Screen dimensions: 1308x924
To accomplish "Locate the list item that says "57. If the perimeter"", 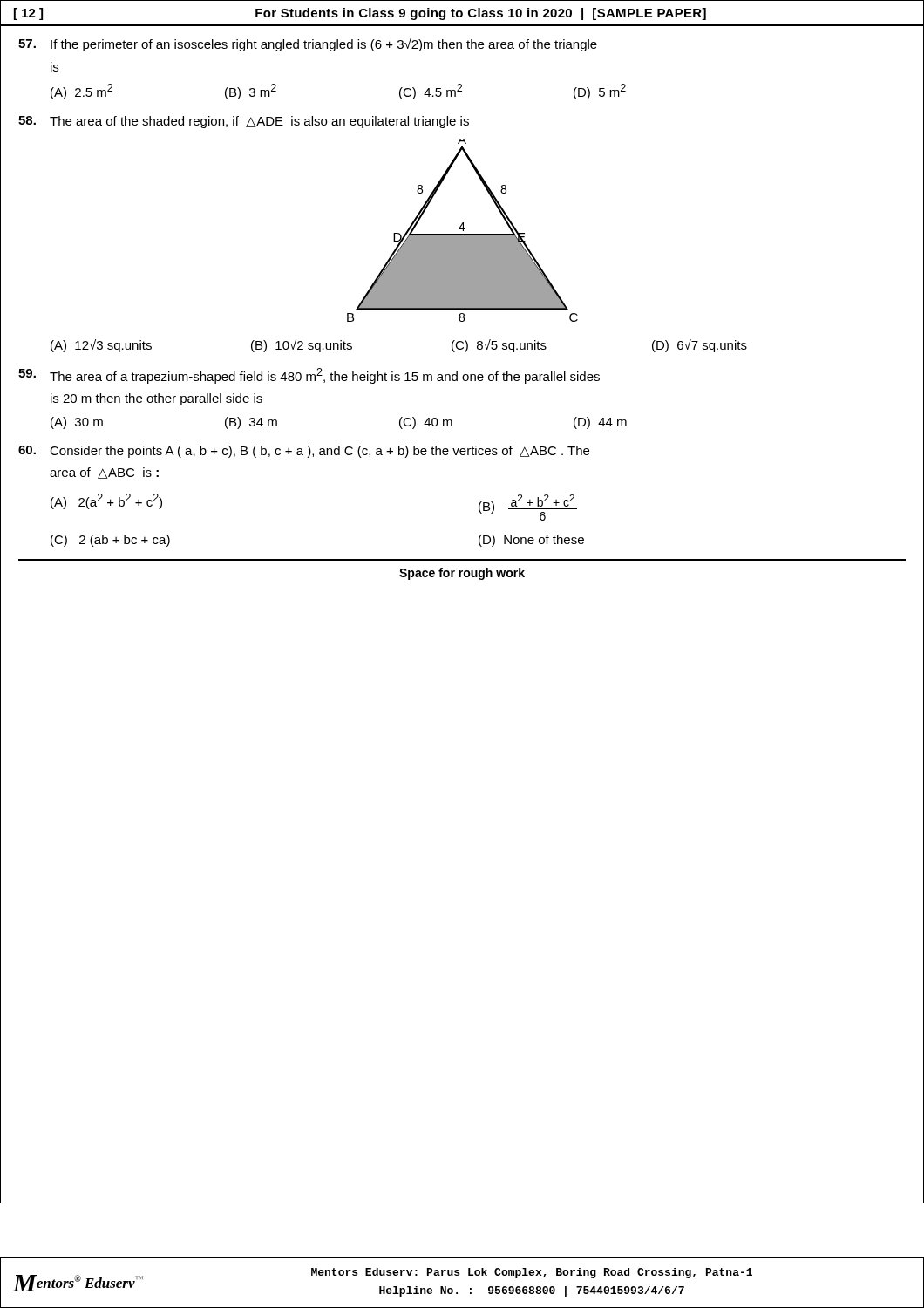I will tap(308, 45).
